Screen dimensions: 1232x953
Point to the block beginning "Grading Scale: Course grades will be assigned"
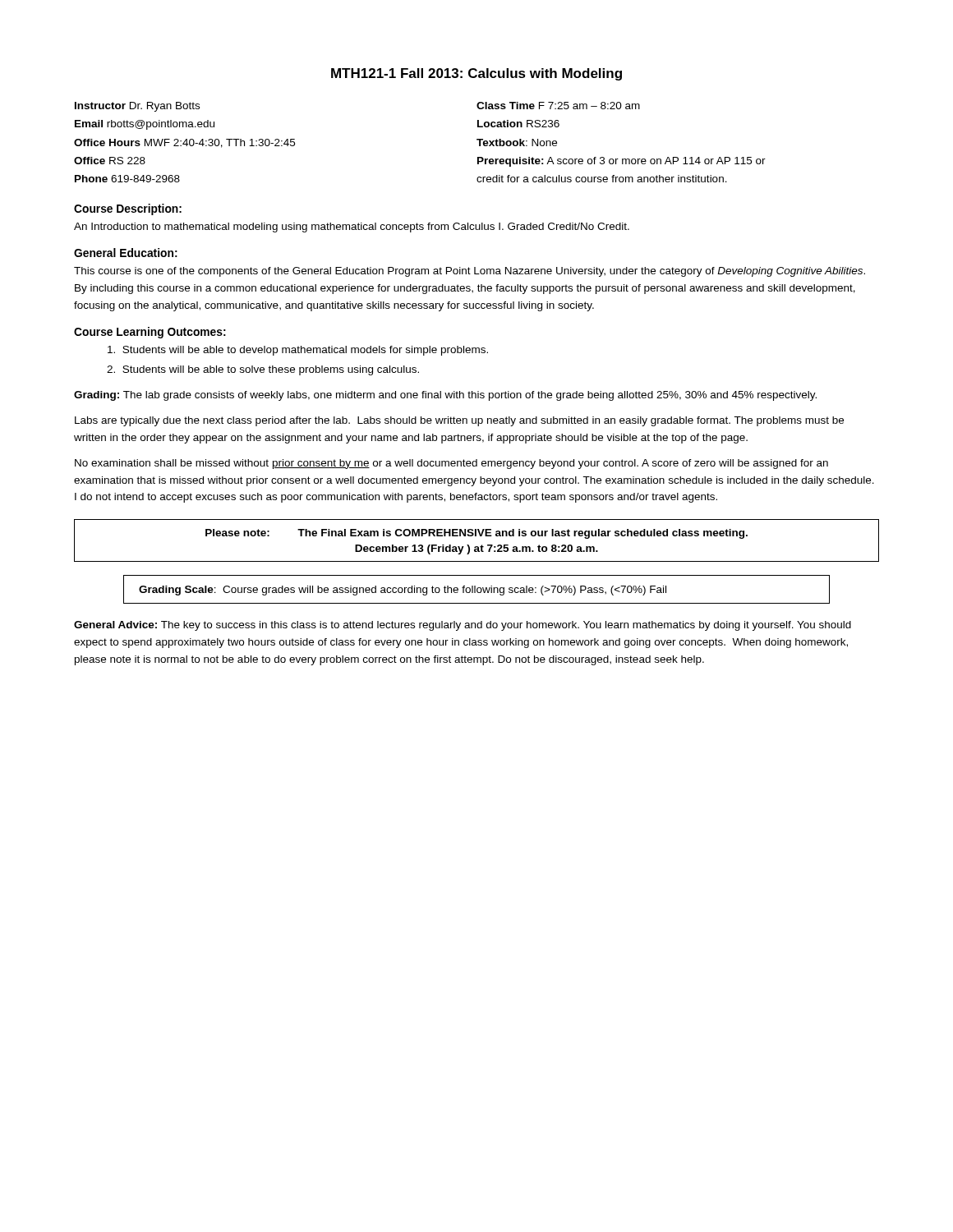point(403,590)
